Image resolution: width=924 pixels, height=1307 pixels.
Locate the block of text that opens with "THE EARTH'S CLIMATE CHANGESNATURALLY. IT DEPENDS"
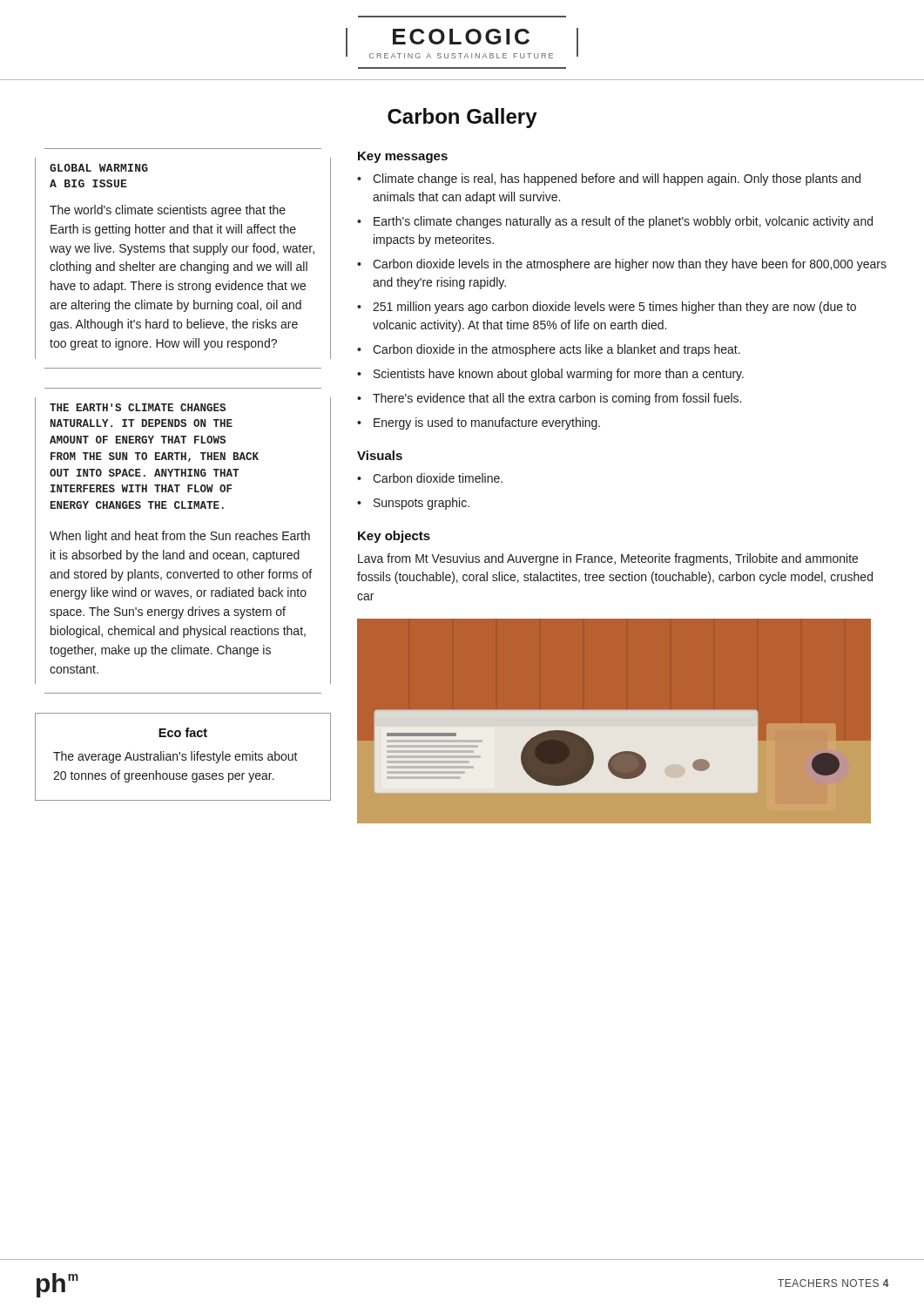[183, 541]
